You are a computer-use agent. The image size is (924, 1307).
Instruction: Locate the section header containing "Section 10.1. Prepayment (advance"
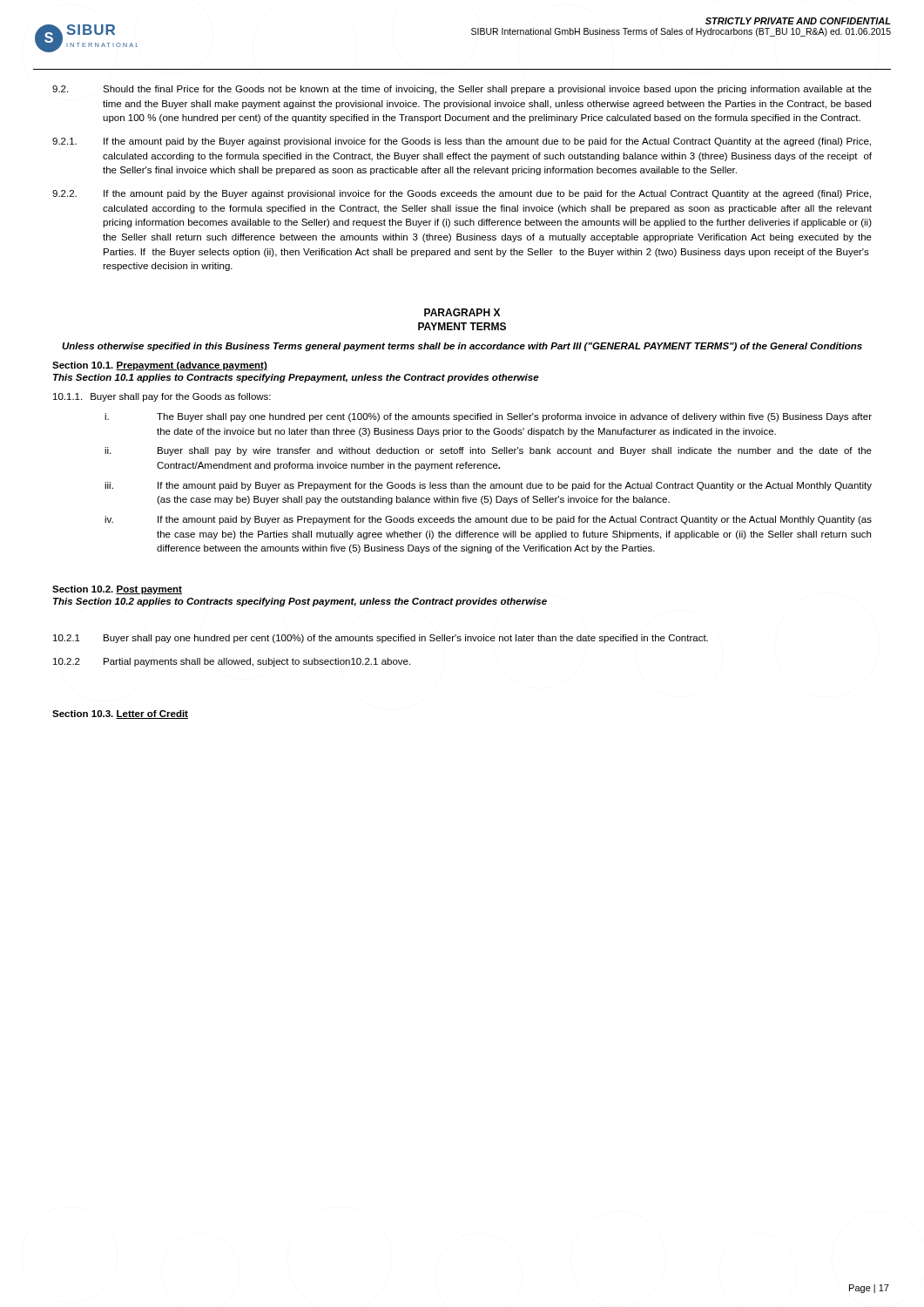pos(160,365)
